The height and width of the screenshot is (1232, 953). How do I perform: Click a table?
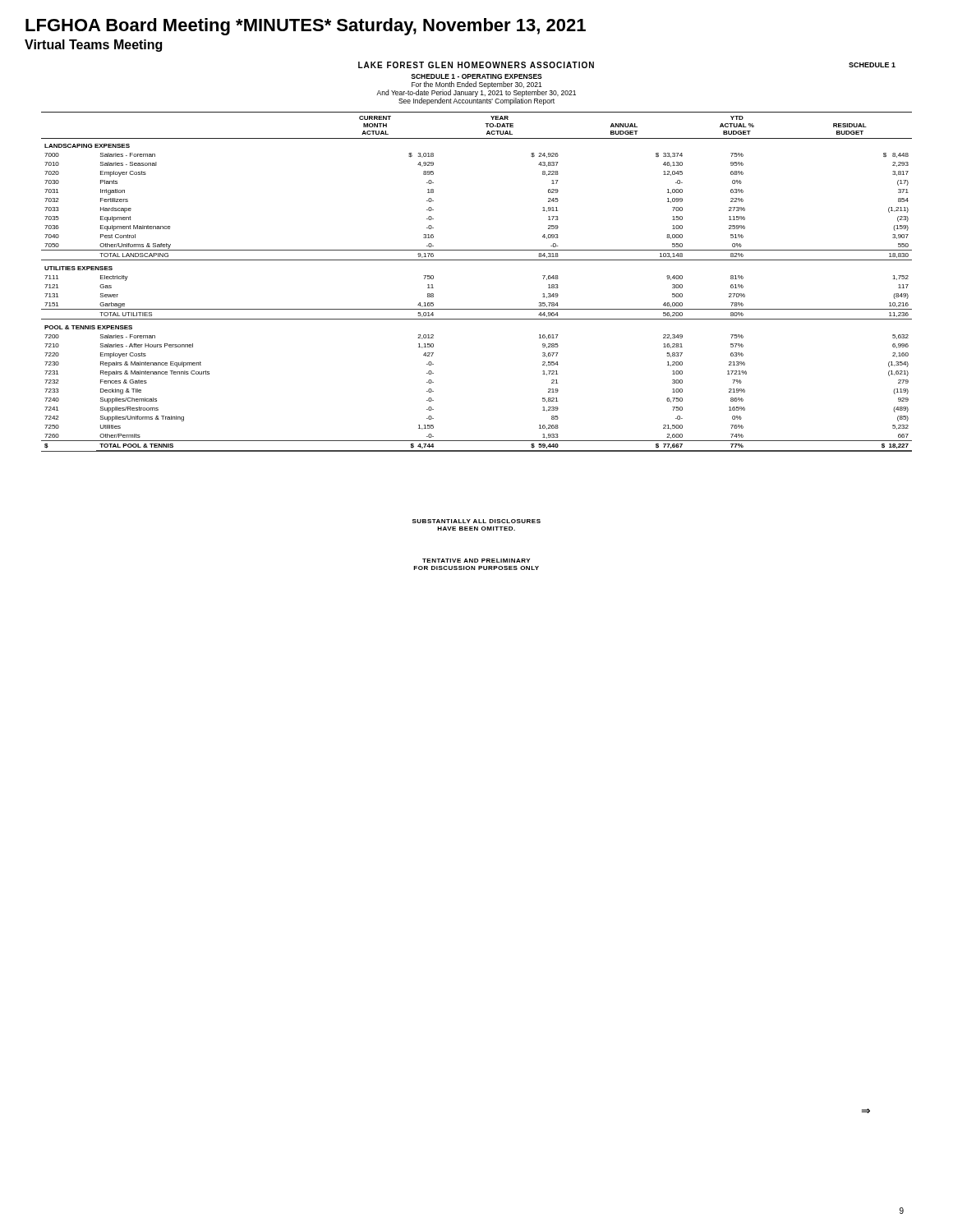[x=476, y=282]
